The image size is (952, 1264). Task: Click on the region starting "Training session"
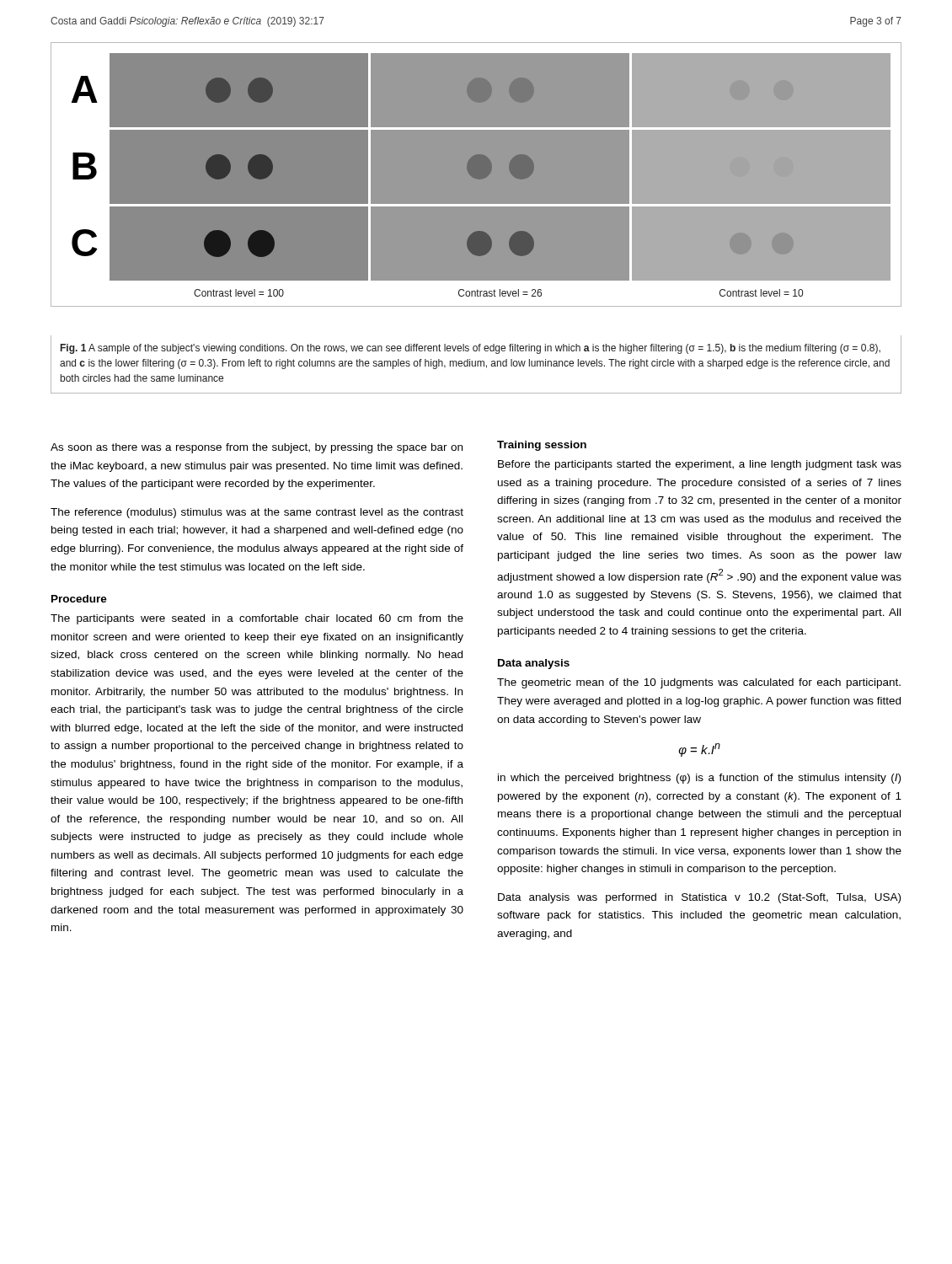point(542,445)
